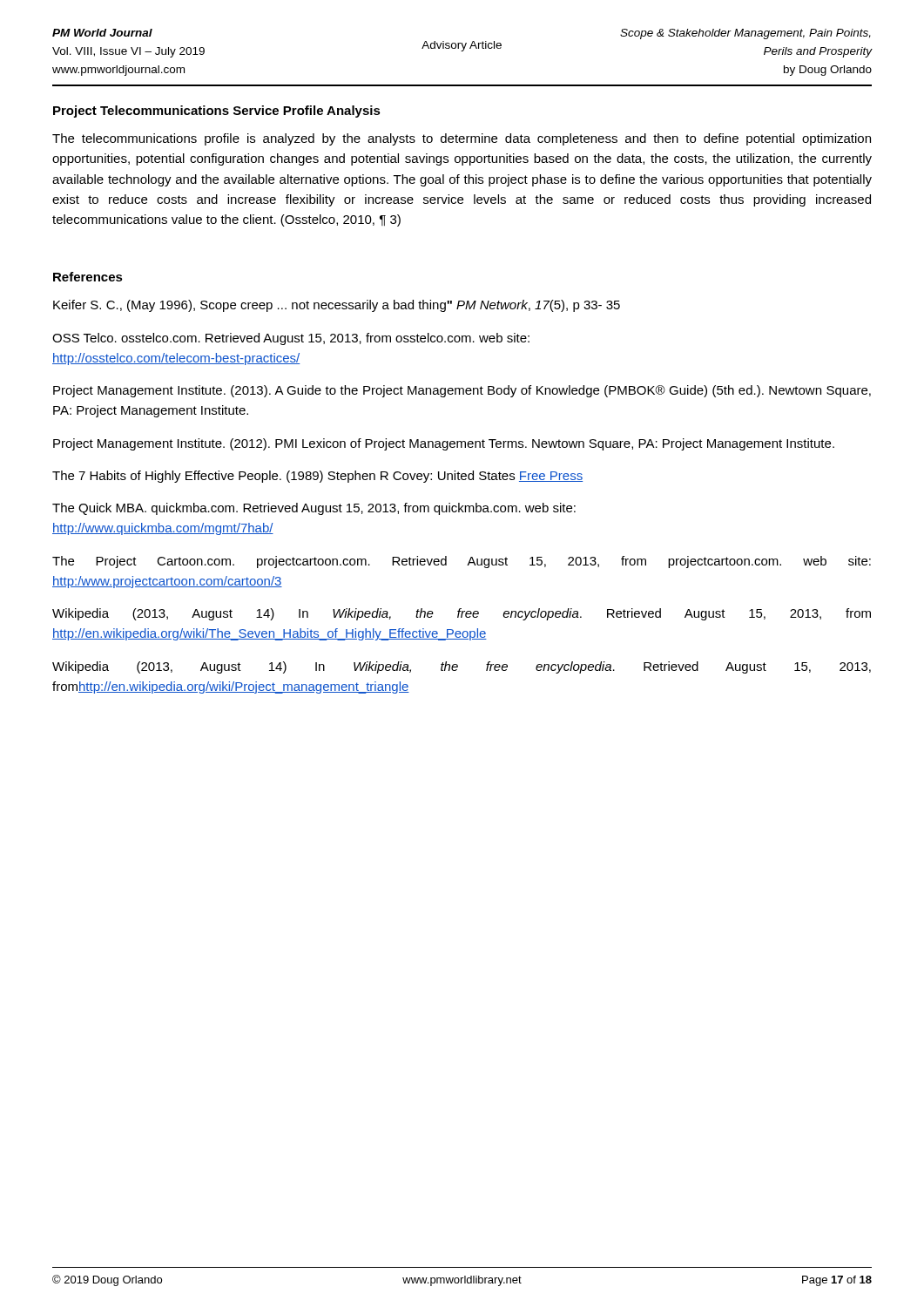This screenshot has width=924, height=1307.
Task: Locate the list item with the text "The 7 Habits of Highly Effective People."
Action: 318,475
